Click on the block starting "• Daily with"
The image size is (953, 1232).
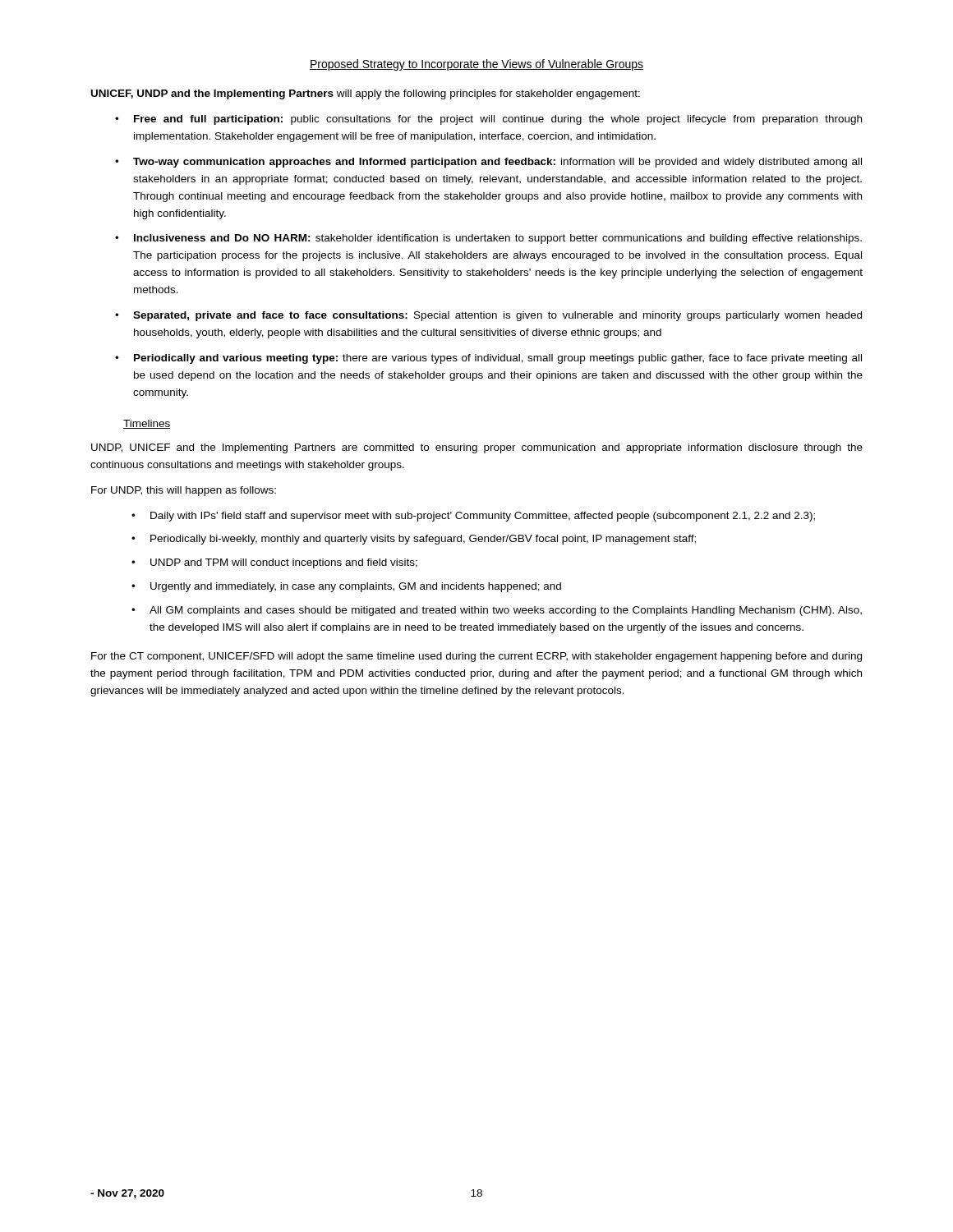click(497, 516)
